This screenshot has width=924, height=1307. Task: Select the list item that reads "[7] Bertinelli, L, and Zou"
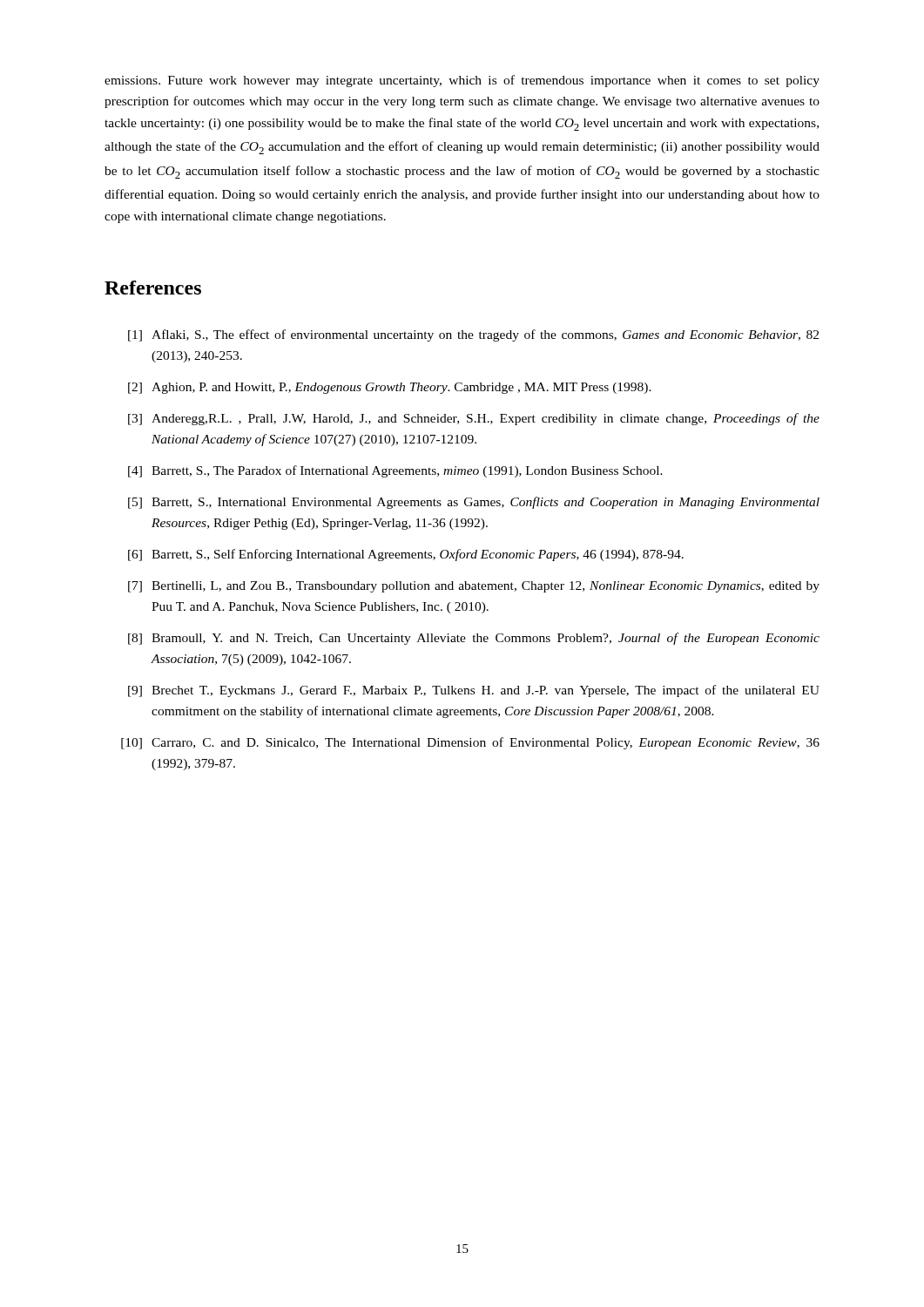pos(462,596)
